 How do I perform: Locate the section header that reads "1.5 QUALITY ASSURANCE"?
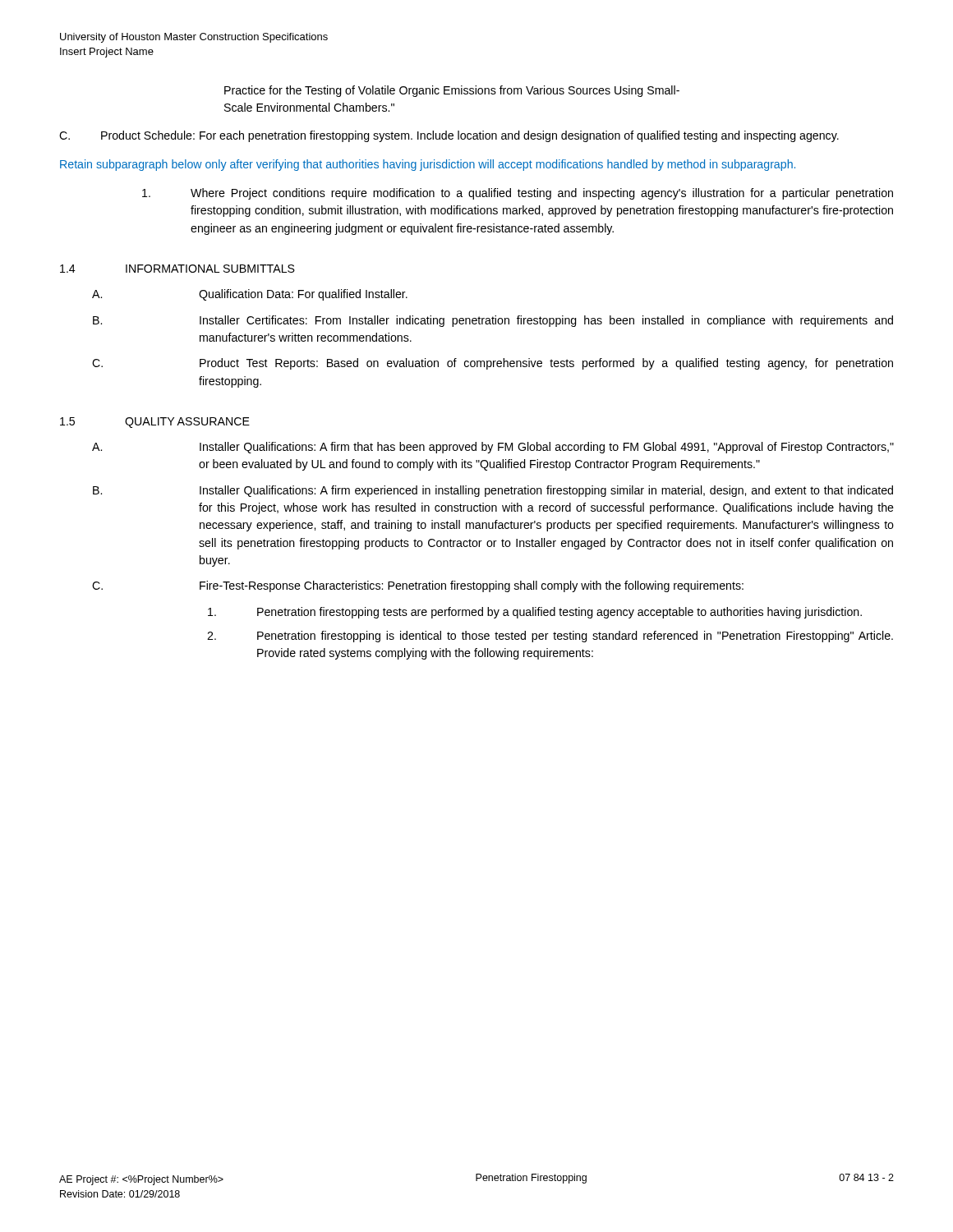point(154,422)
